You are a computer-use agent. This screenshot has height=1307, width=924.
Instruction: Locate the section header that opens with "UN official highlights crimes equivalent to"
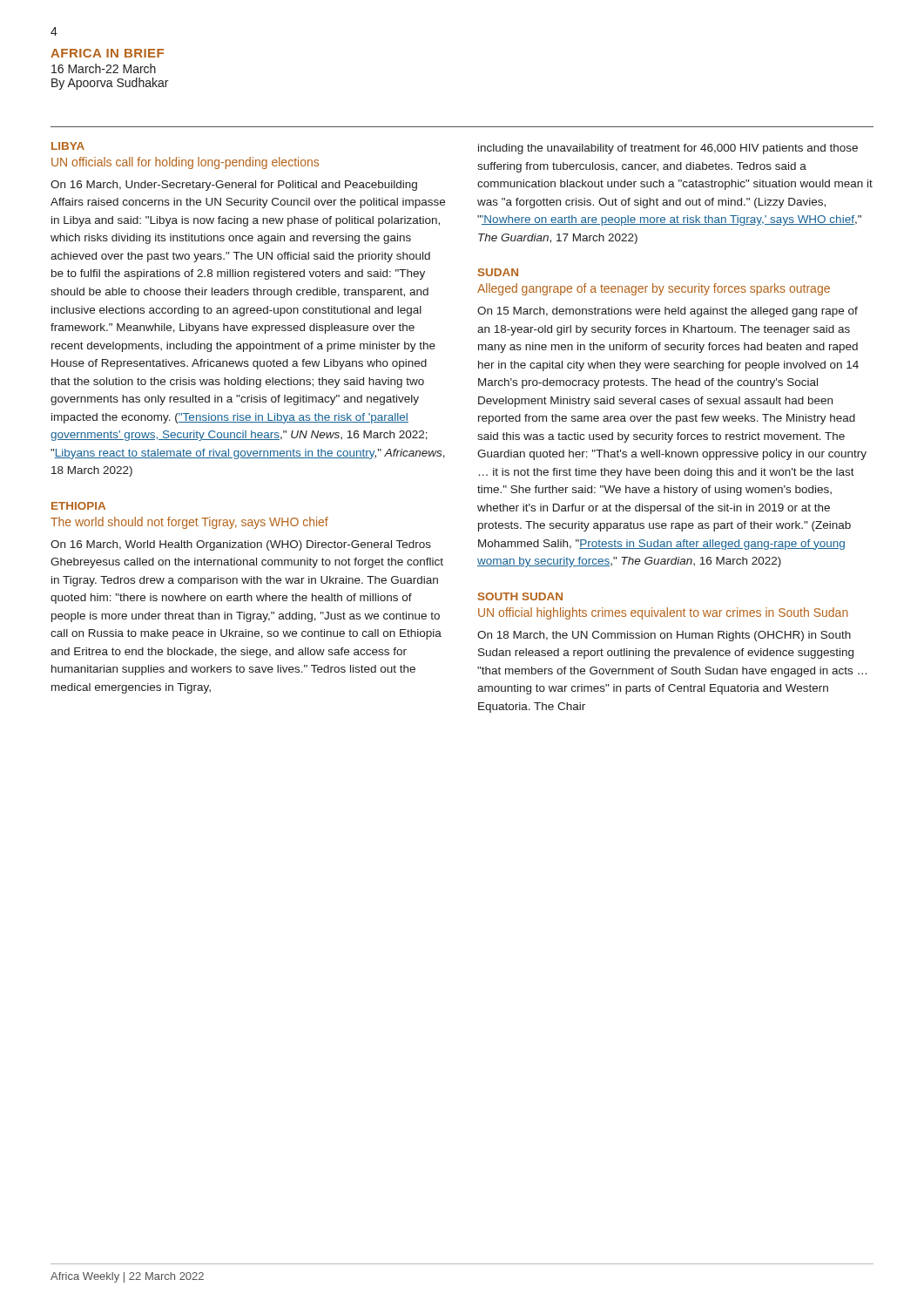pos(663,612)
